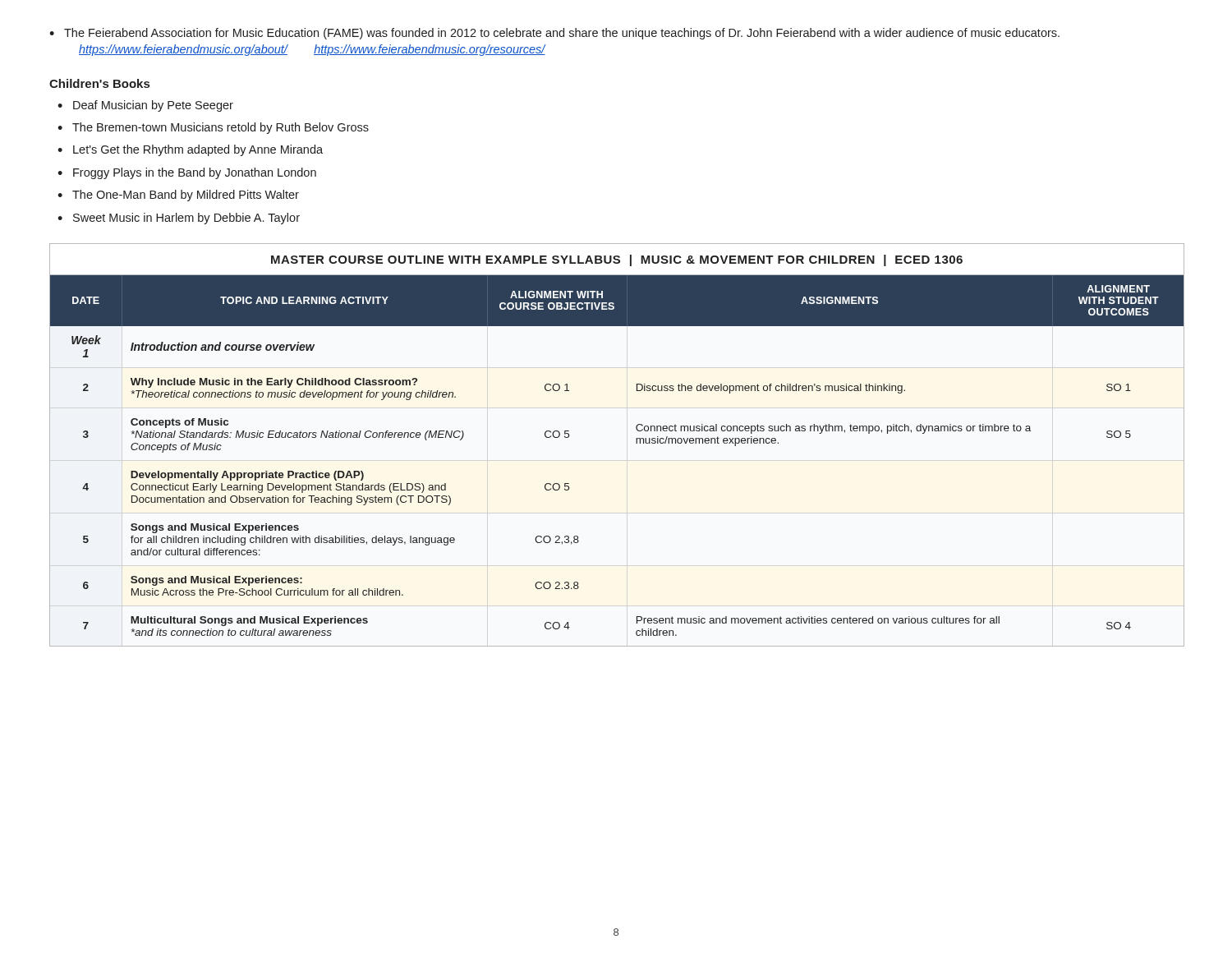This screenshot has width=1232, height=953.
Task: Click the table
Action: (x=617, y=445)
